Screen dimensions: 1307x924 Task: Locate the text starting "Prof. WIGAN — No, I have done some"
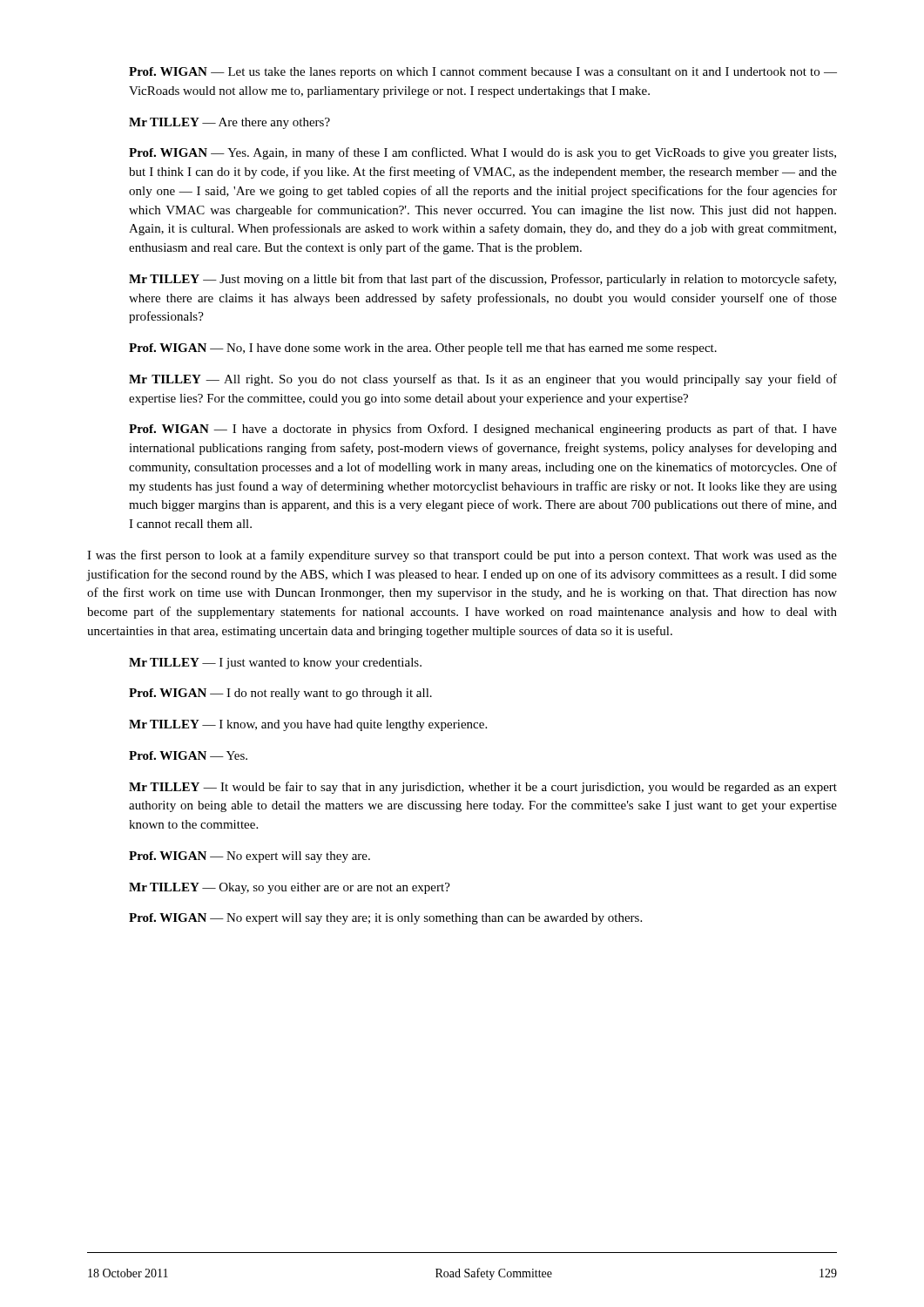(423, 348)
